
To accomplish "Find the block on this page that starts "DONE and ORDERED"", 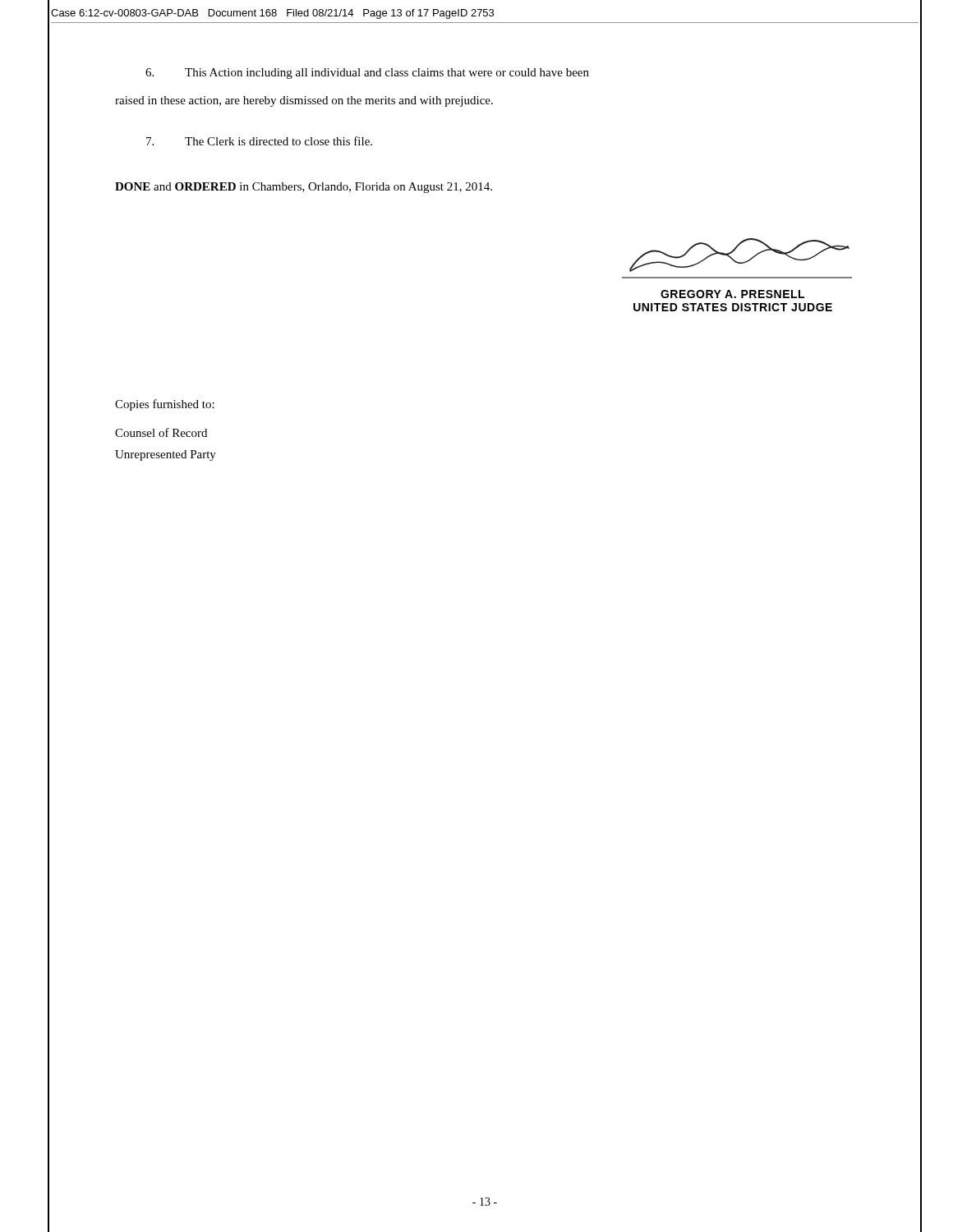I will (304, 186).
